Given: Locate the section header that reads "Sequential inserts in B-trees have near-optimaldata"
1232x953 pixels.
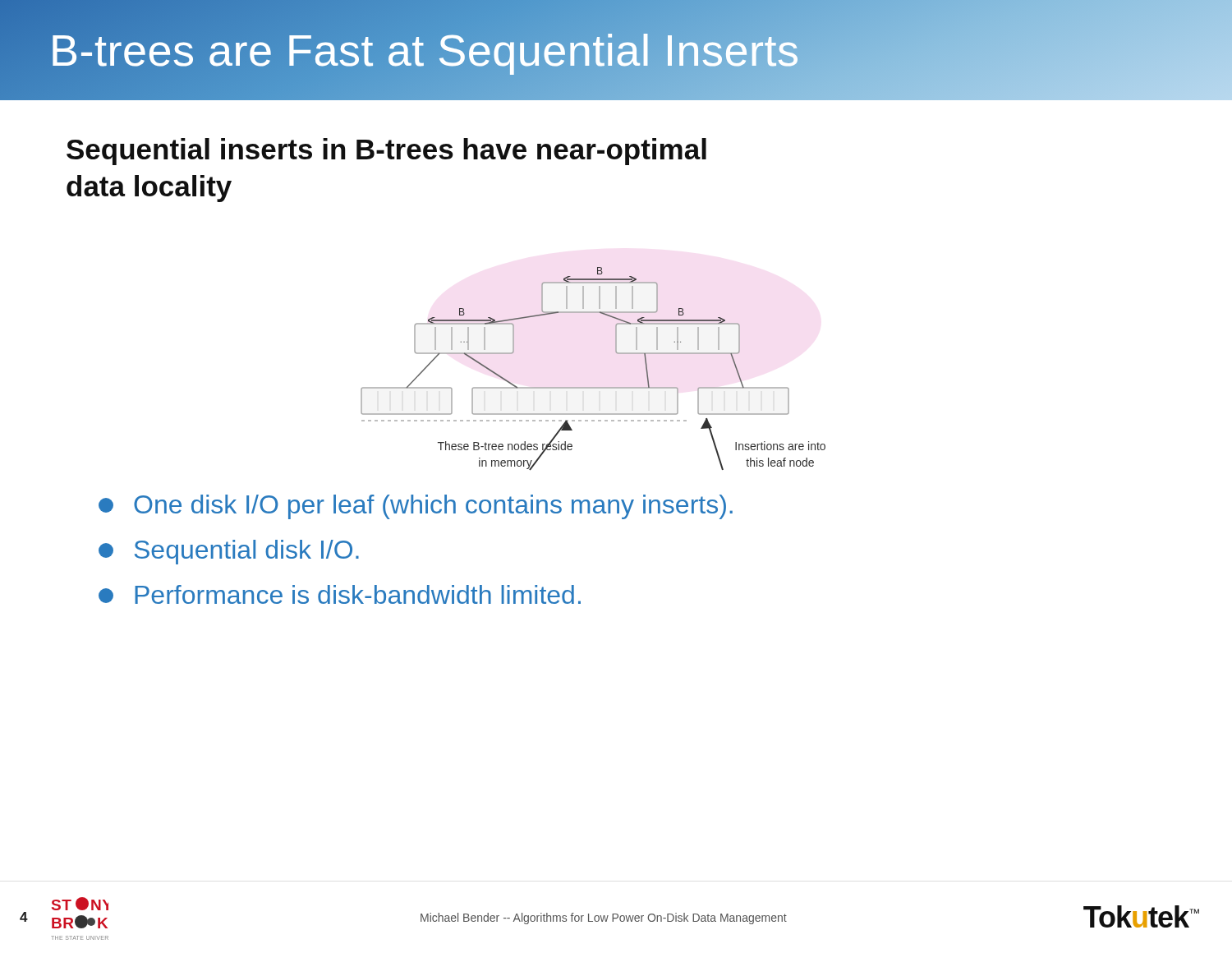Looking at the screenshot, I should pyautogui.click(x=387, y=168).
